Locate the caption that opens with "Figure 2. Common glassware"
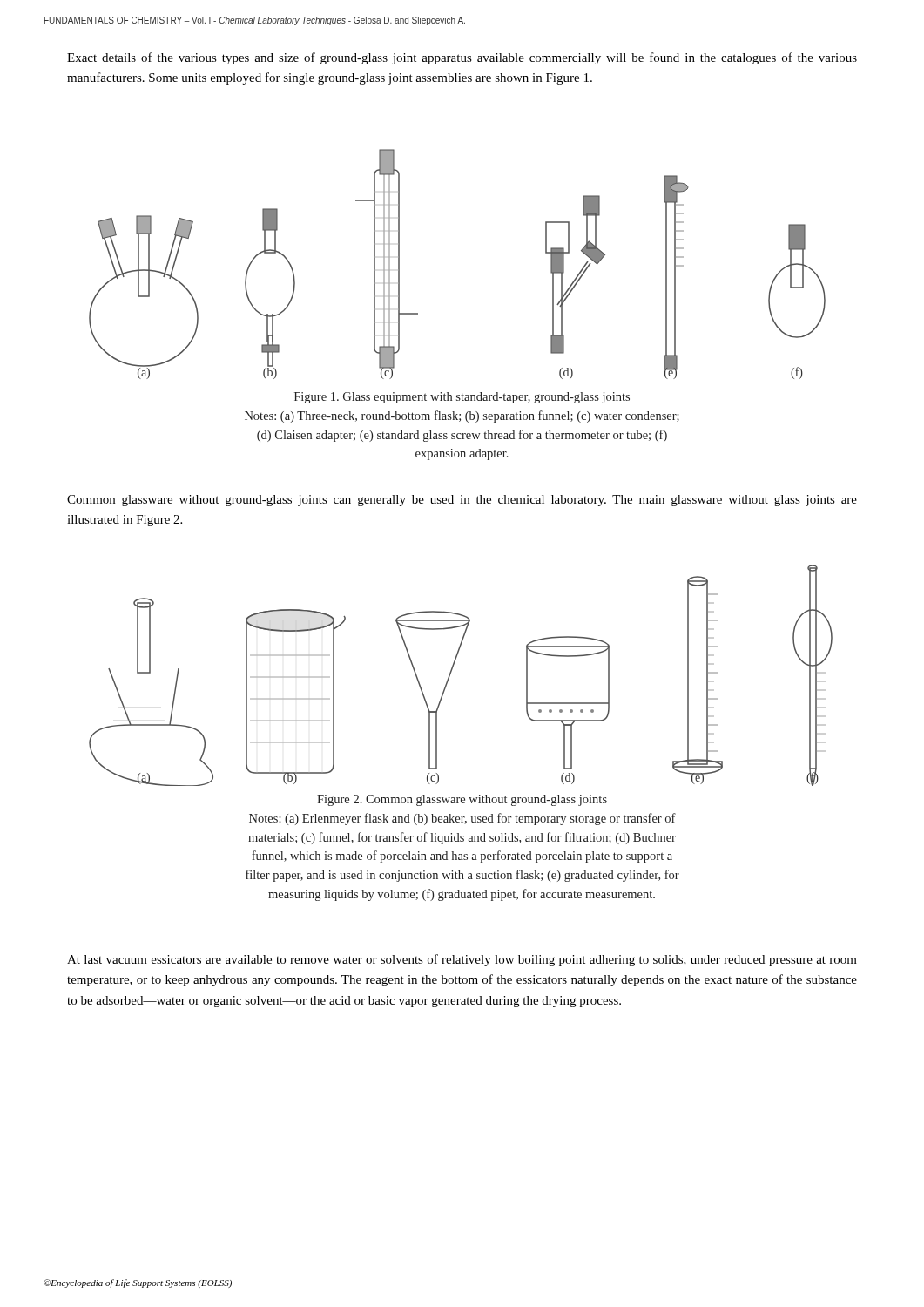Viewport: 924px width, 1307px height. pos(462,846)
